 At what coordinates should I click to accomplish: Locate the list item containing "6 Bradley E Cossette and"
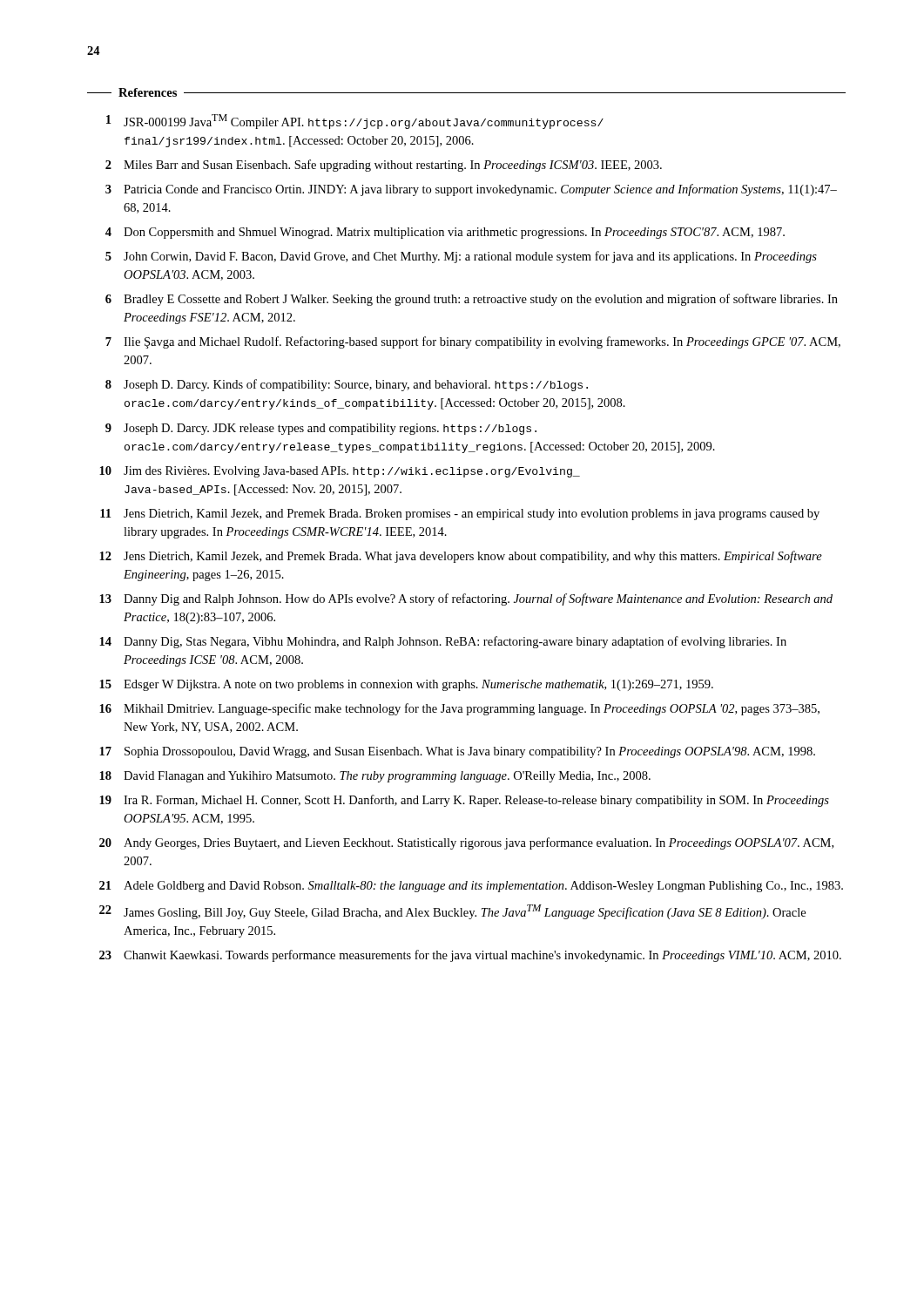tap(466, 309)
